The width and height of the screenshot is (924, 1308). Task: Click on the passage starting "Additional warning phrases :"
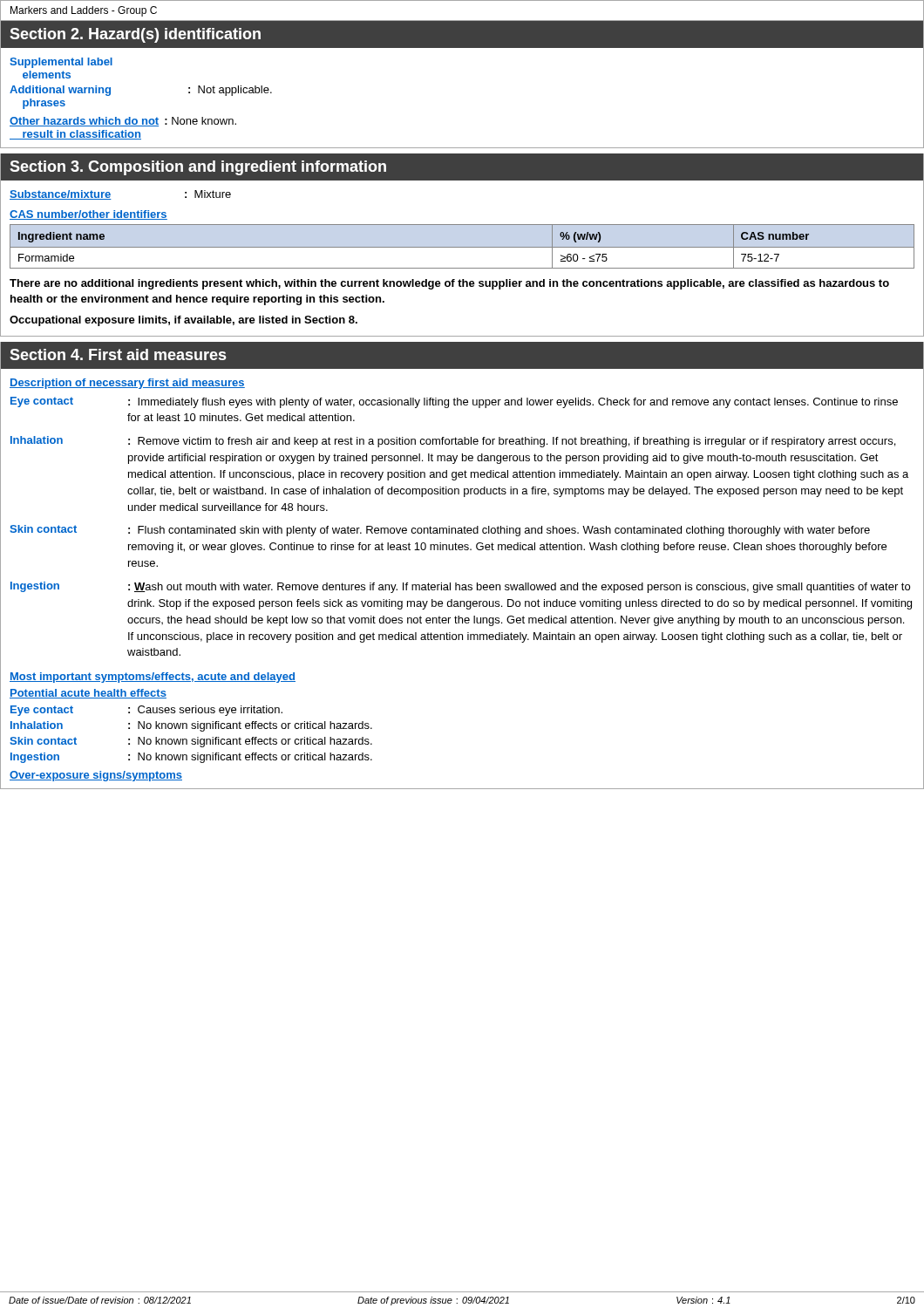pyautogui.click(x=59, y=90)
